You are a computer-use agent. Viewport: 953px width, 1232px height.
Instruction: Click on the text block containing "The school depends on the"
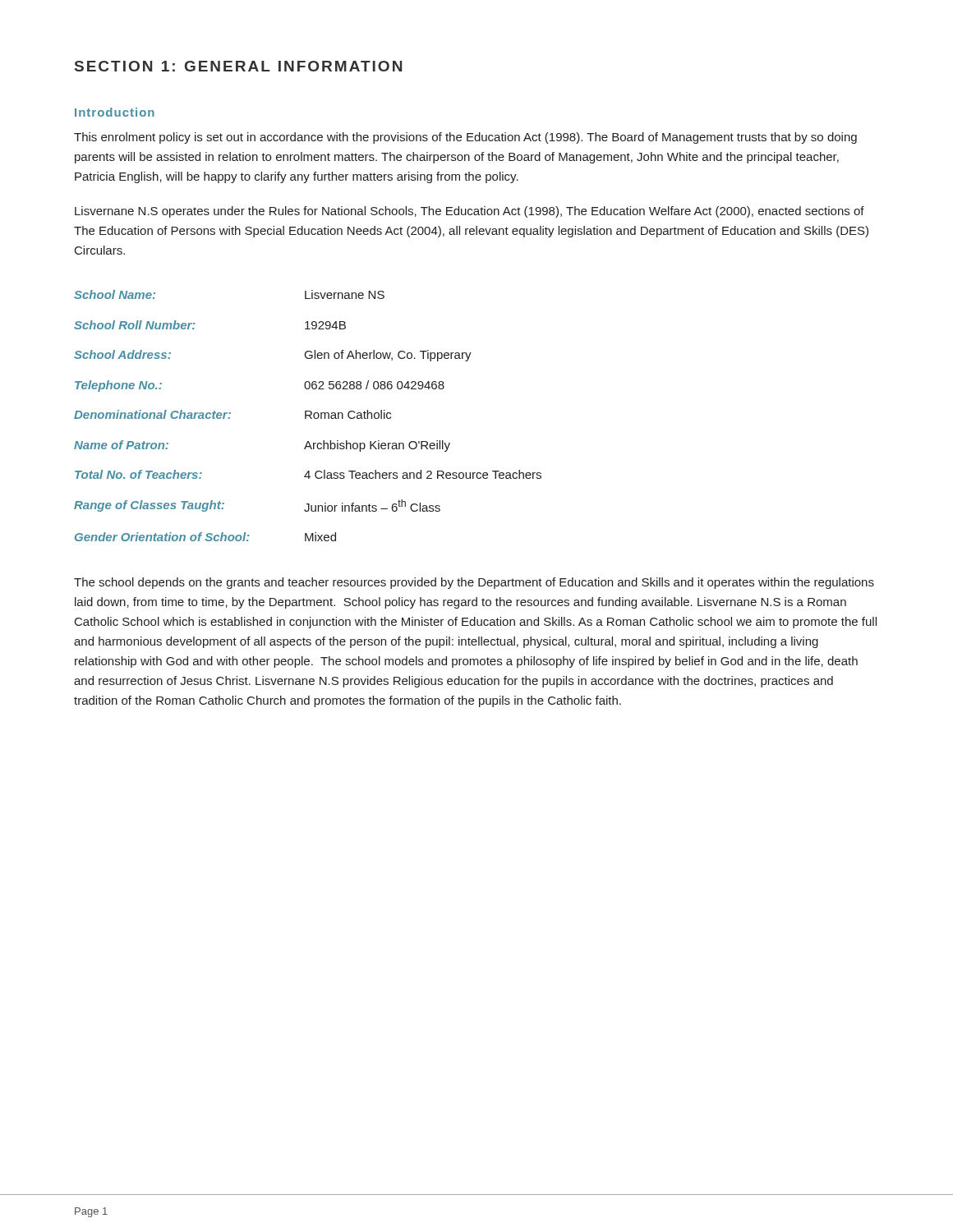[x=476, y=641]
